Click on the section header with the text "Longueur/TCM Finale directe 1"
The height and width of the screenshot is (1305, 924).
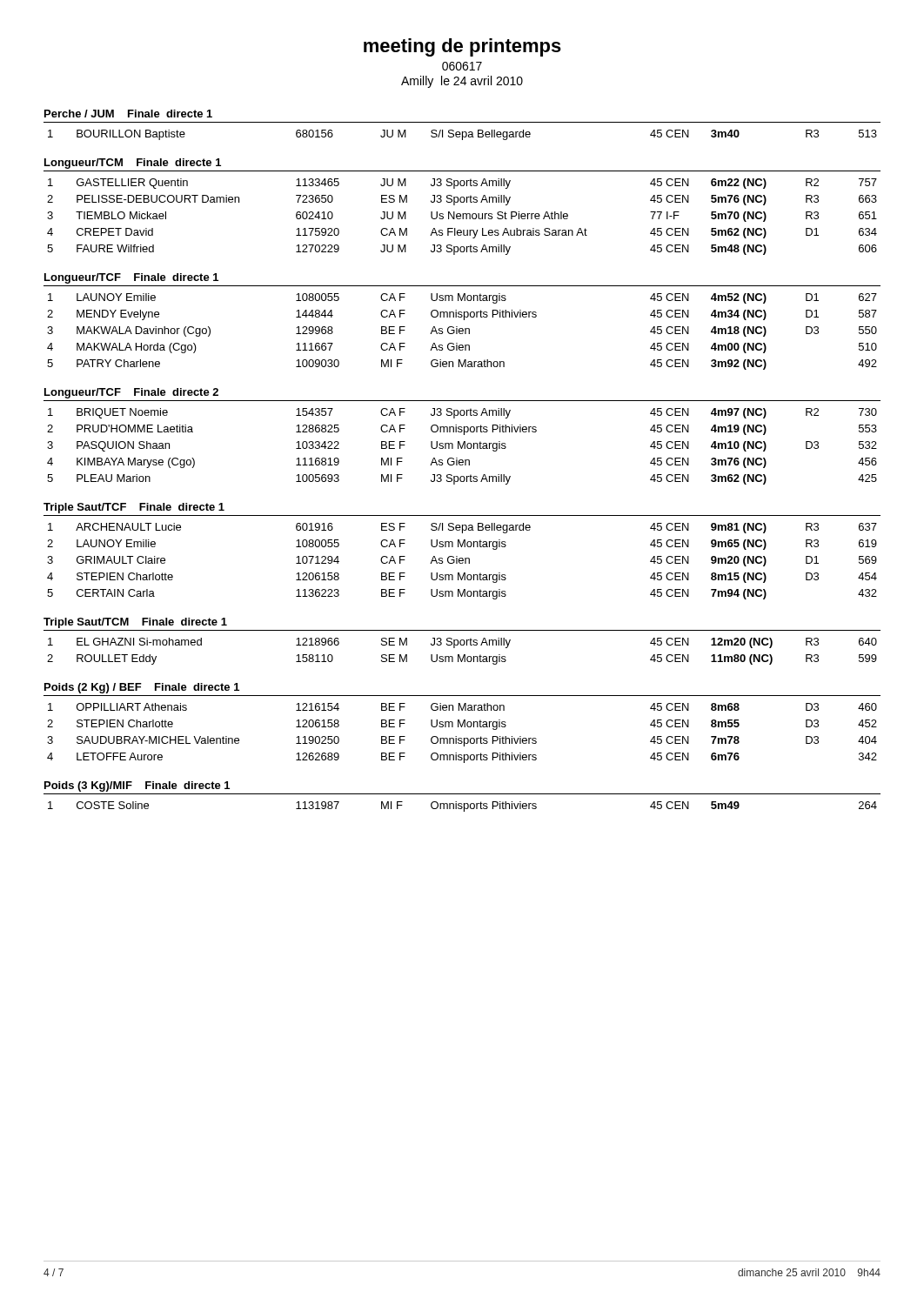(x=132, y=162)
